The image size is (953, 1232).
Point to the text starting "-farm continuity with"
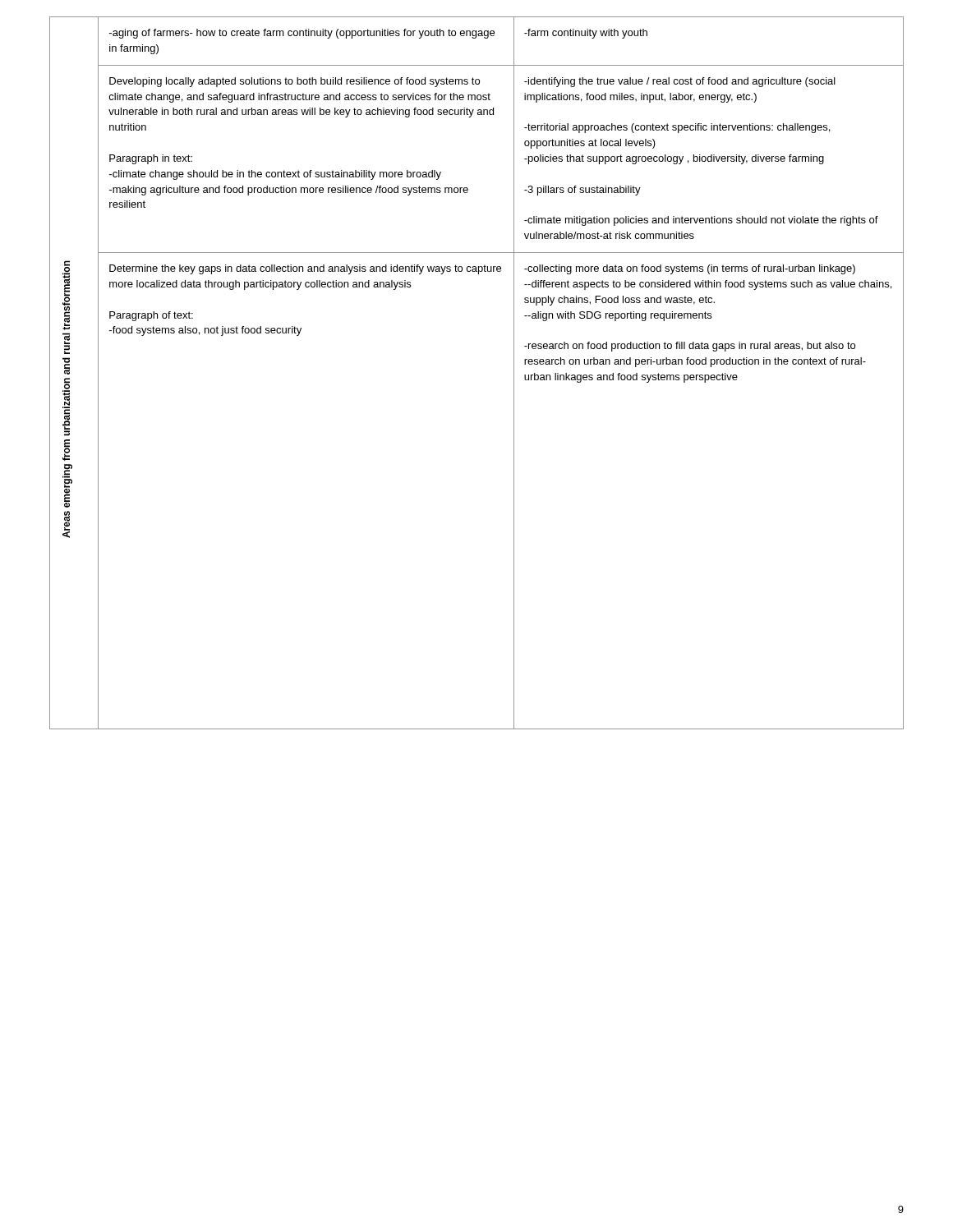click(586, 32)
